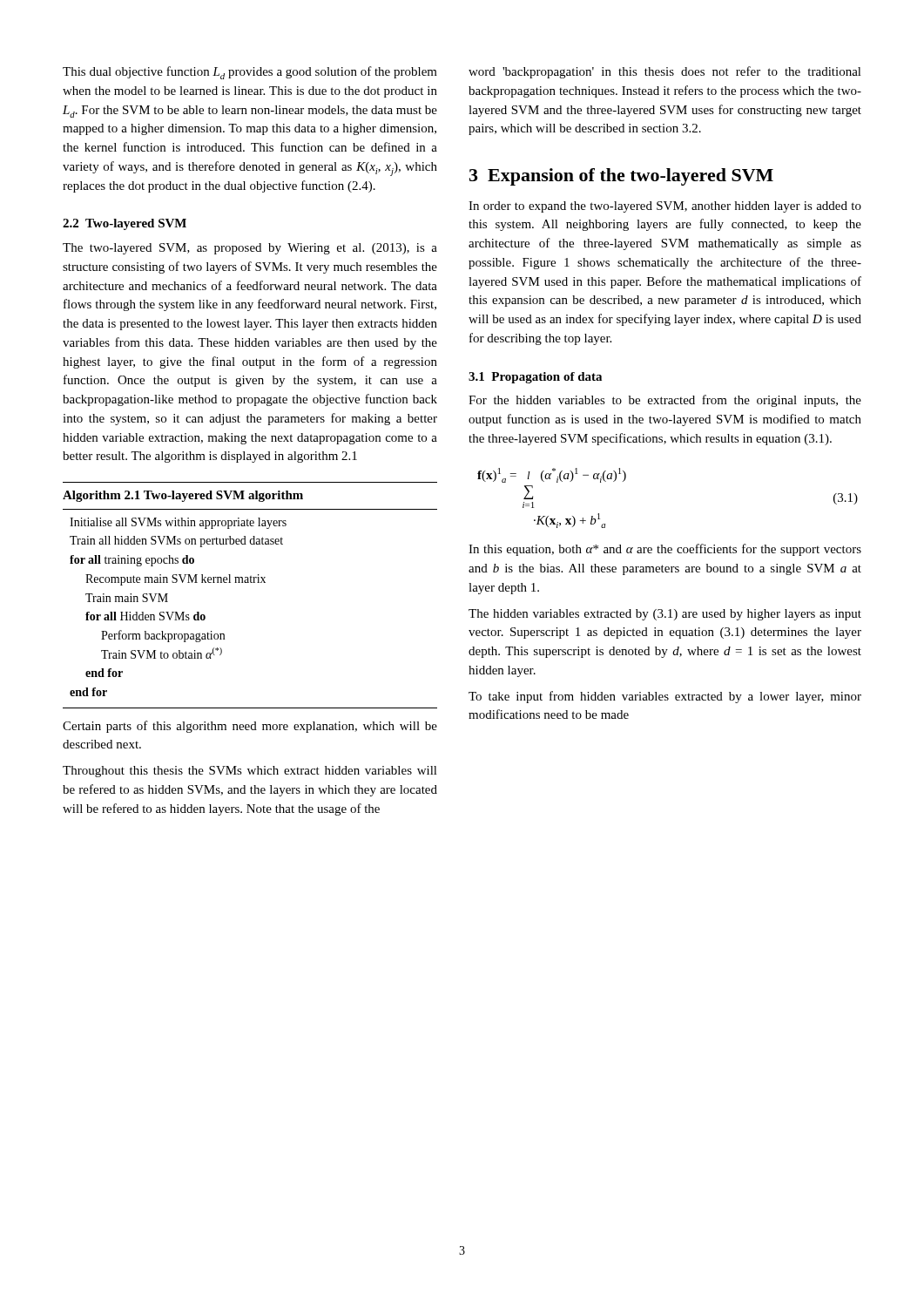Locate the text starting "f(x)1a = l ∑ i=1 (α*i(a)1 − αi(a)1)"
Image resolution: width=924 pixels, height=1307 pixels.
[x=552, y=475]
